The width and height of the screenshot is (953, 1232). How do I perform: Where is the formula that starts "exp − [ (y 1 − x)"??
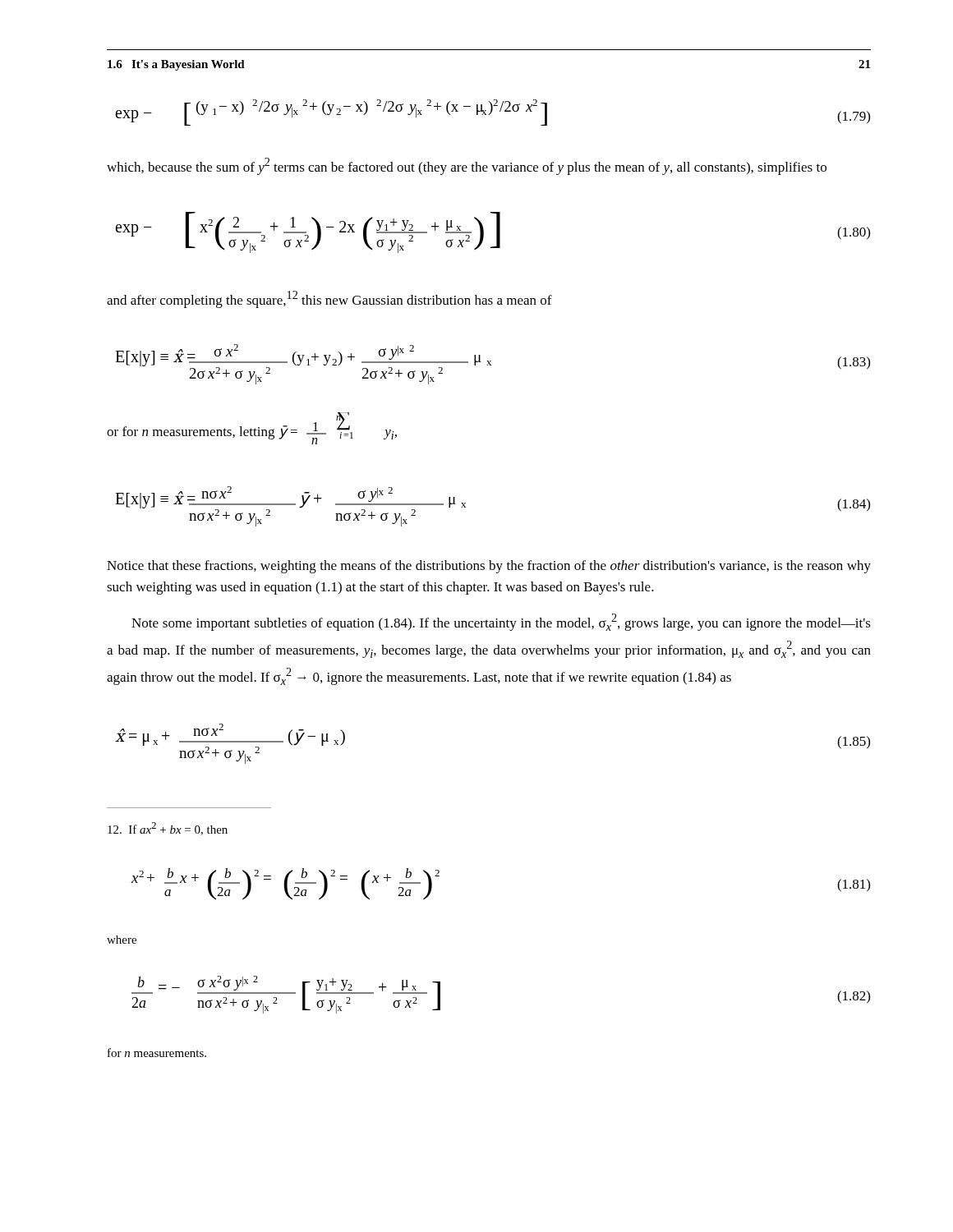pyautogui.click(x=489, y=116)
